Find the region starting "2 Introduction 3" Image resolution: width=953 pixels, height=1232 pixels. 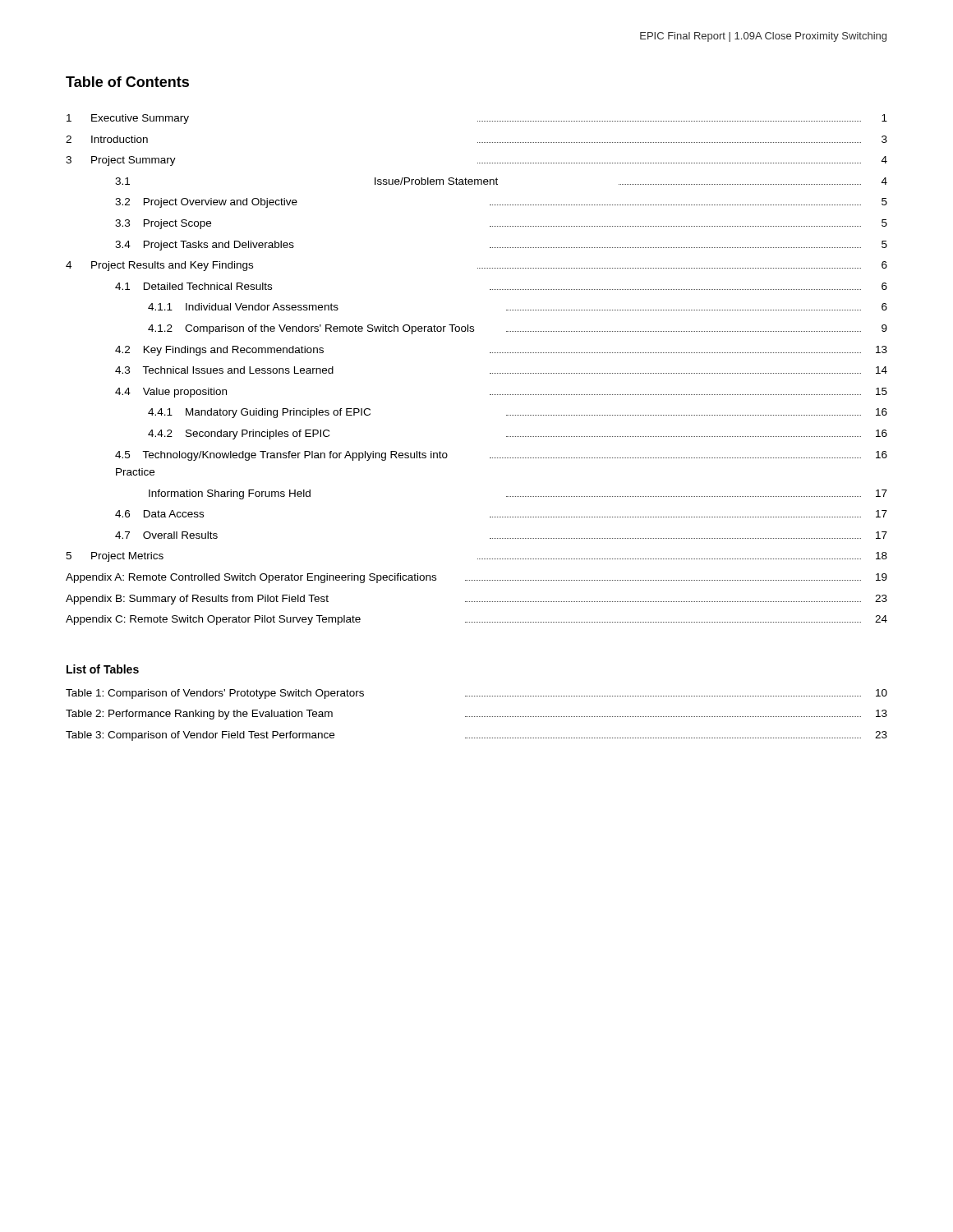[476, 139]
